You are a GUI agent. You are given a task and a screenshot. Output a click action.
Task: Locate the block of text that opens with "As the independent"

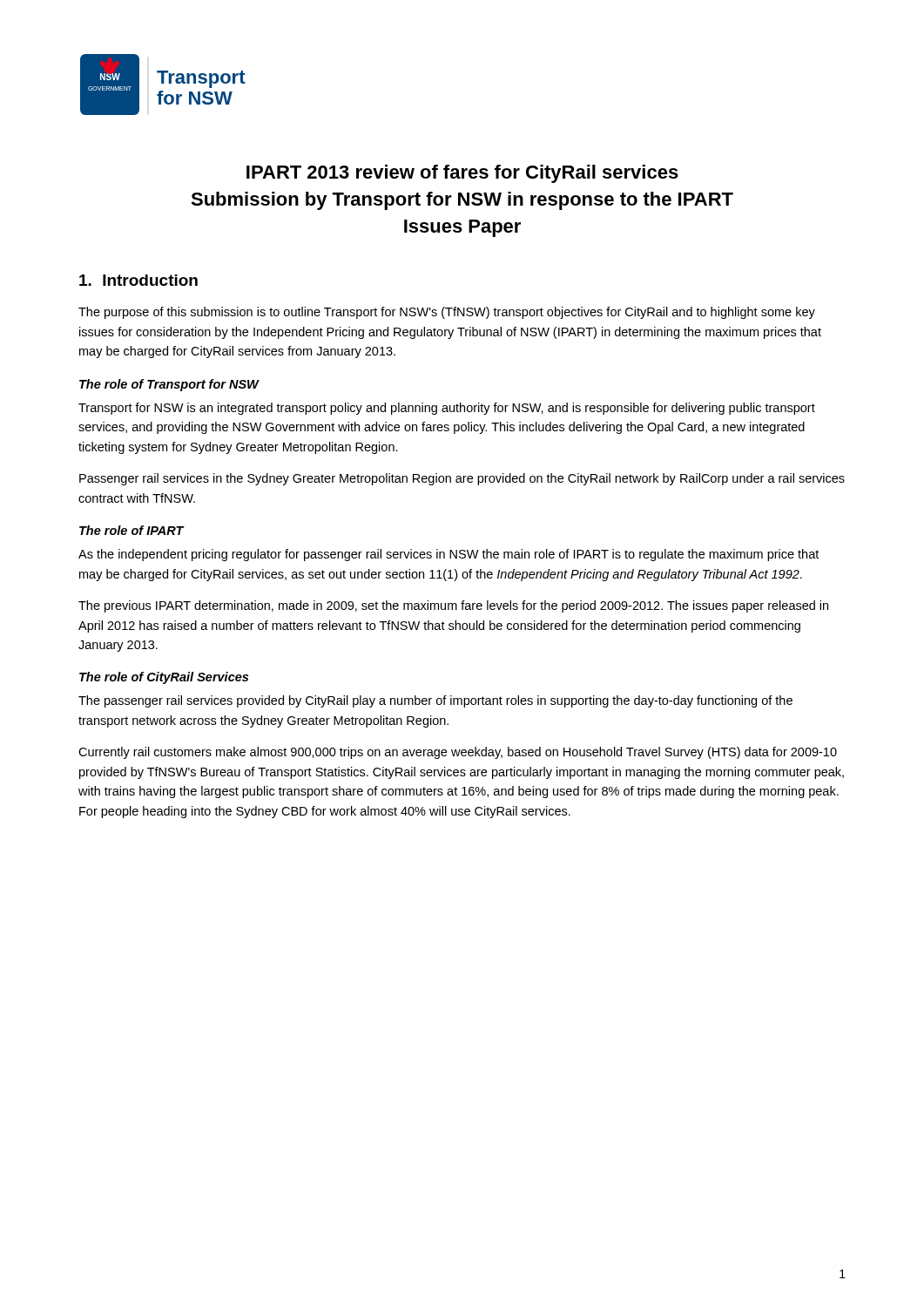449,564
